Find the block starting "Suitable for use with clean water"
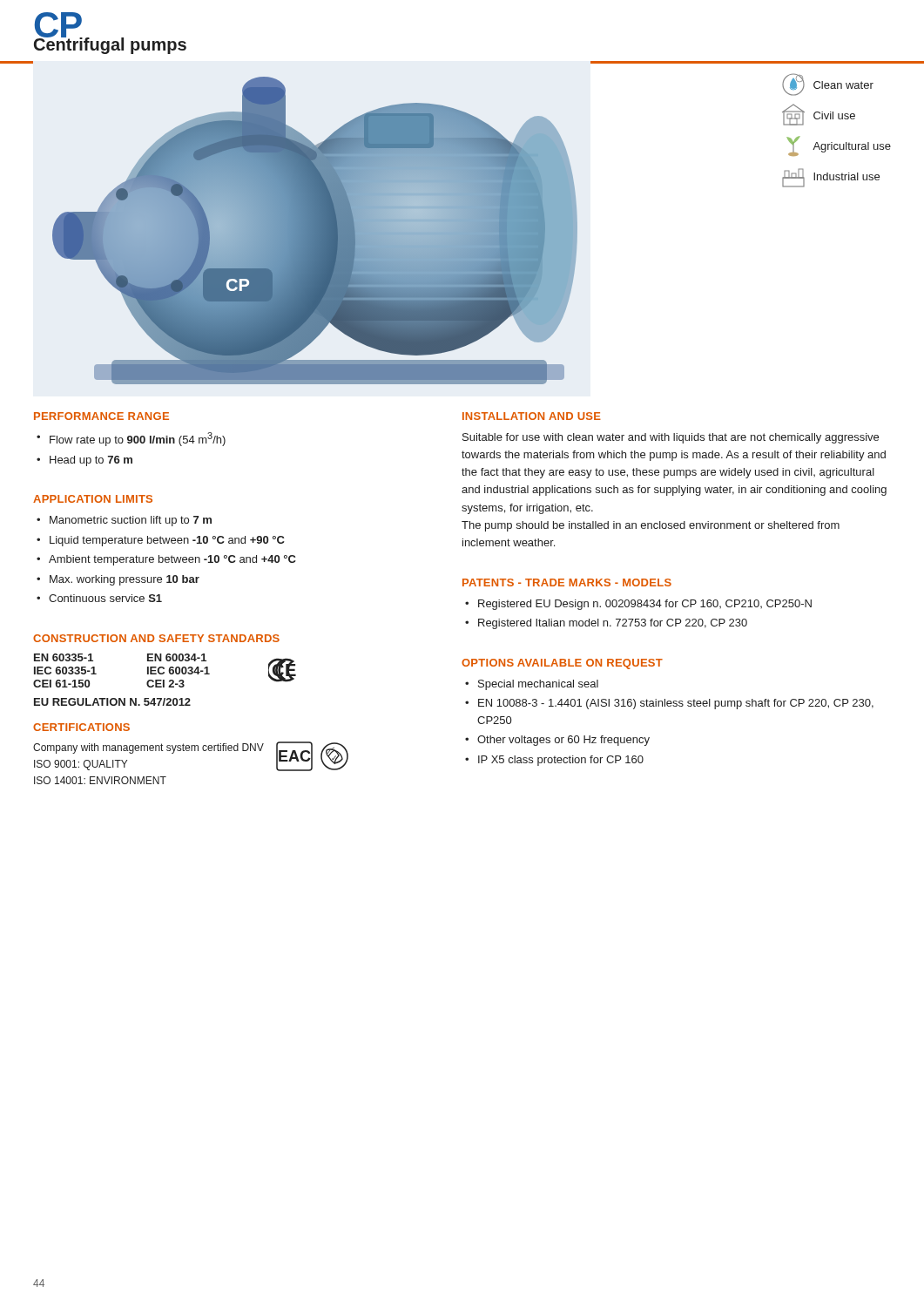Image resolution: width=924 pixels, height=1307 pixels. point(674,490)
